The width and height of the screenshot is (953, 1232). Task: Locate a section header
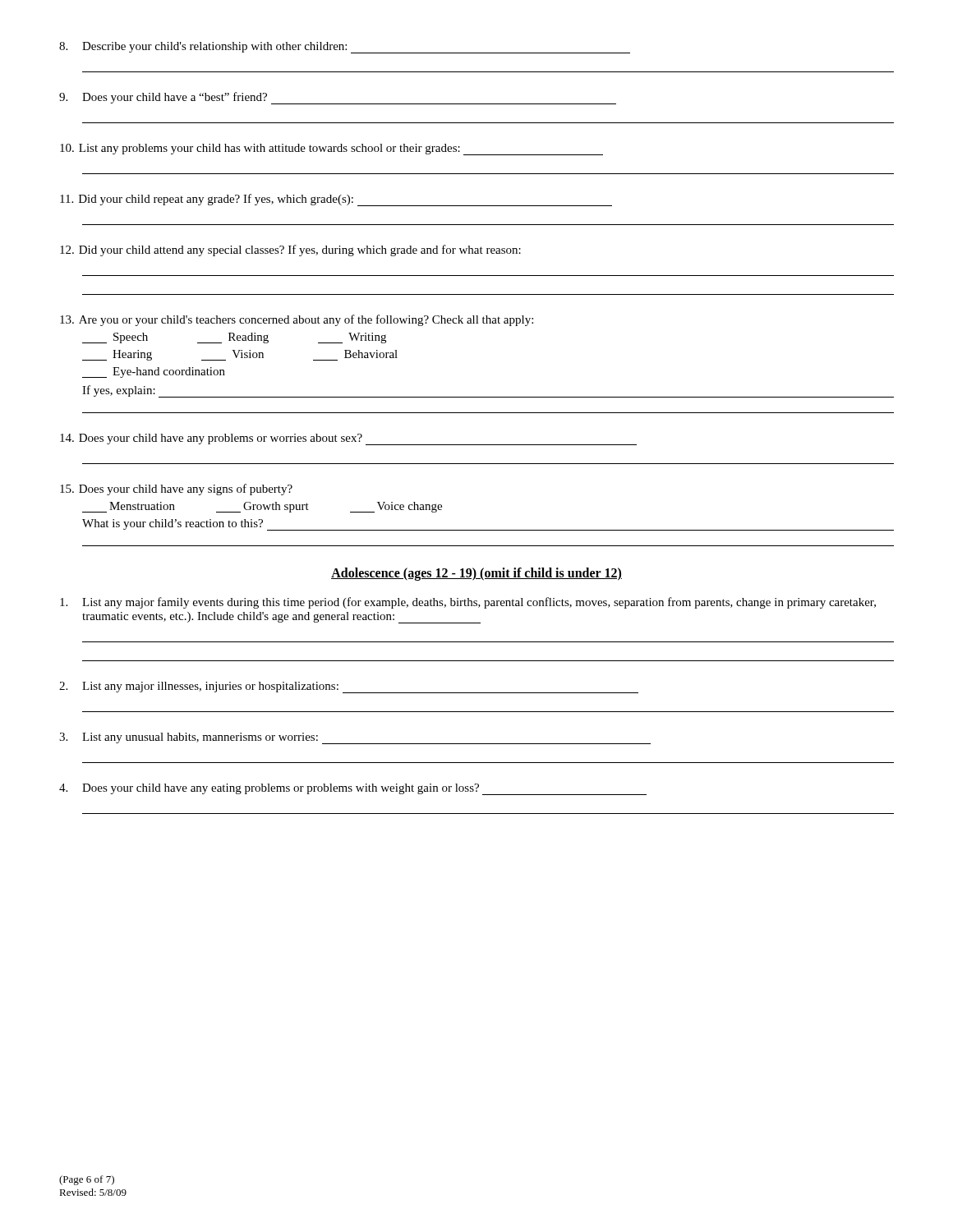(x=476, y=573)
